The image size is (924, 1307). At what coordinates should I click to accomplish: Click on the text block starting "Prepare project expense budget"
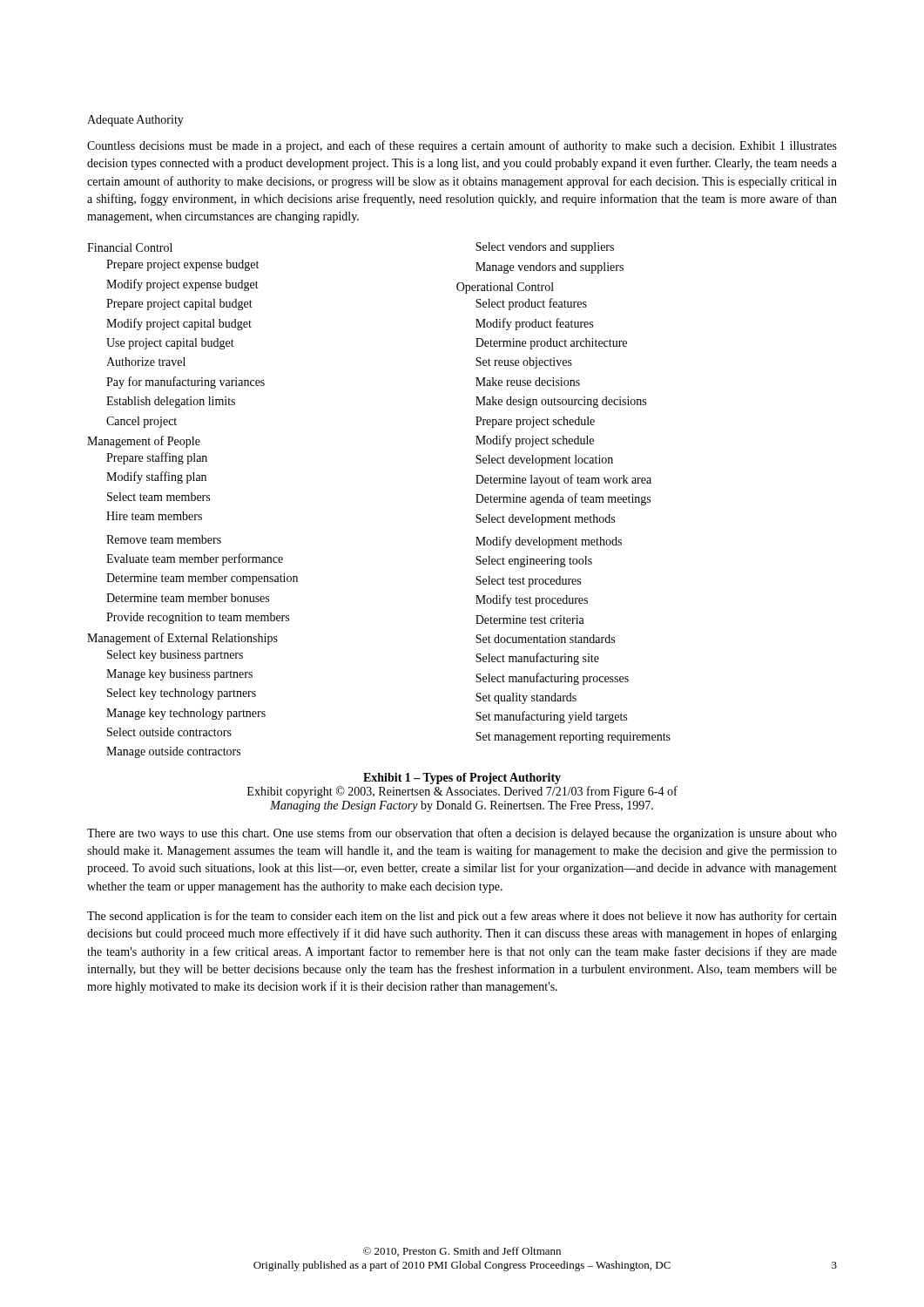pos(183,265)
